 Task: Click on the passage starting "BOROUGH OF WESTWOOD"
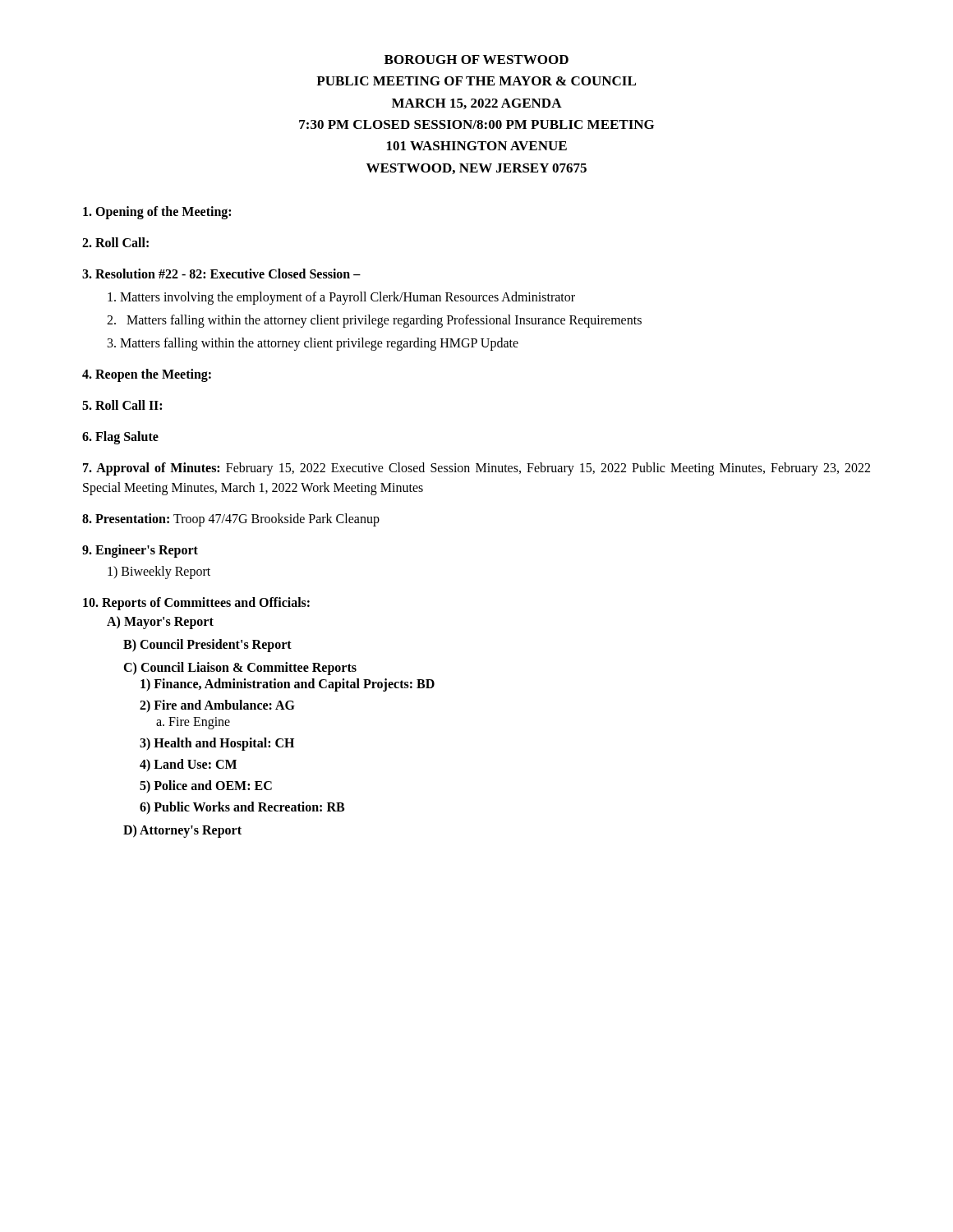pos(476,114)
